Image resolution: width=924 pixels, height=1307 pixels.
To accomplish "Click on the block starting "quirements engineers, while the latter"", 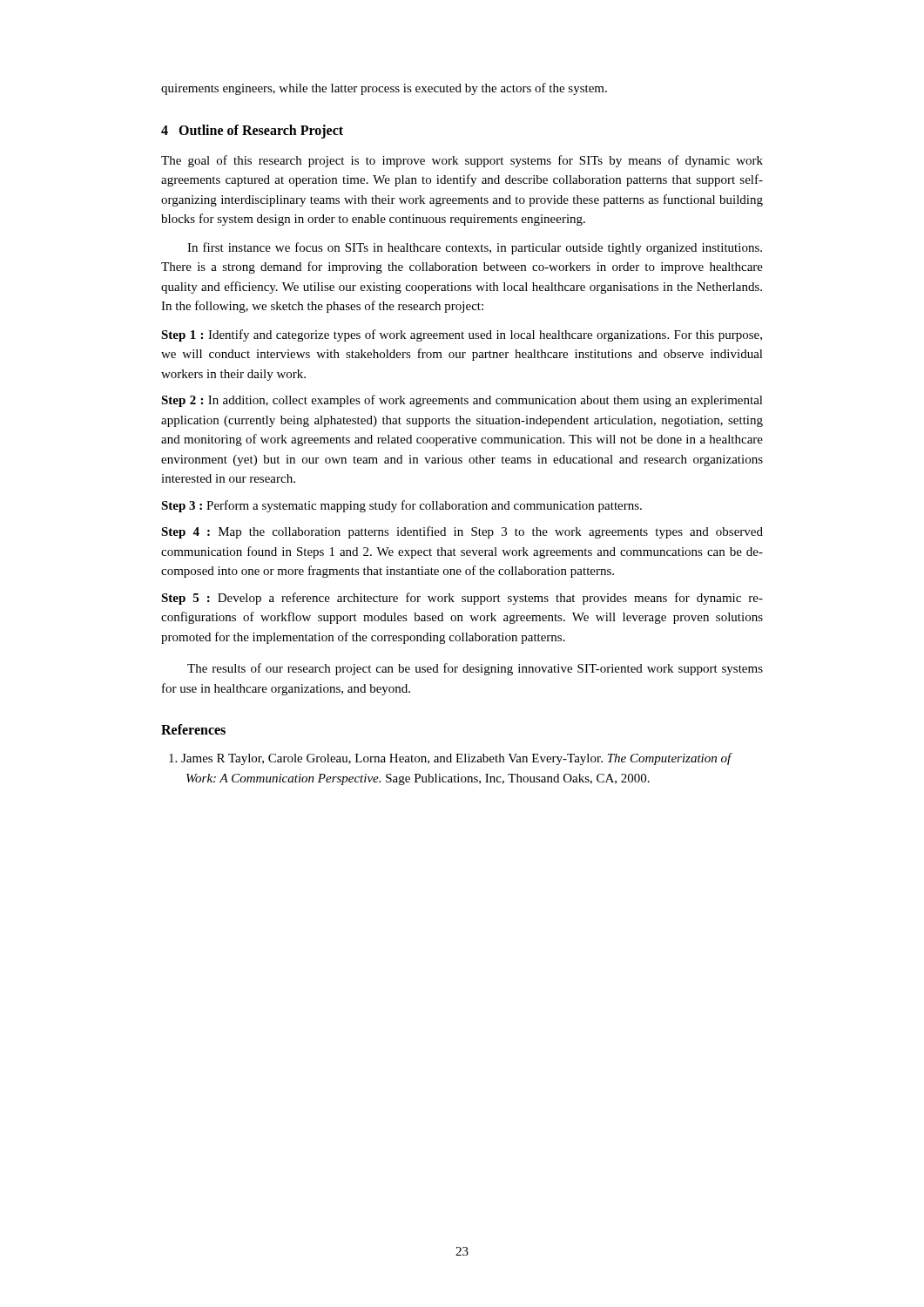I will point(384,88).
